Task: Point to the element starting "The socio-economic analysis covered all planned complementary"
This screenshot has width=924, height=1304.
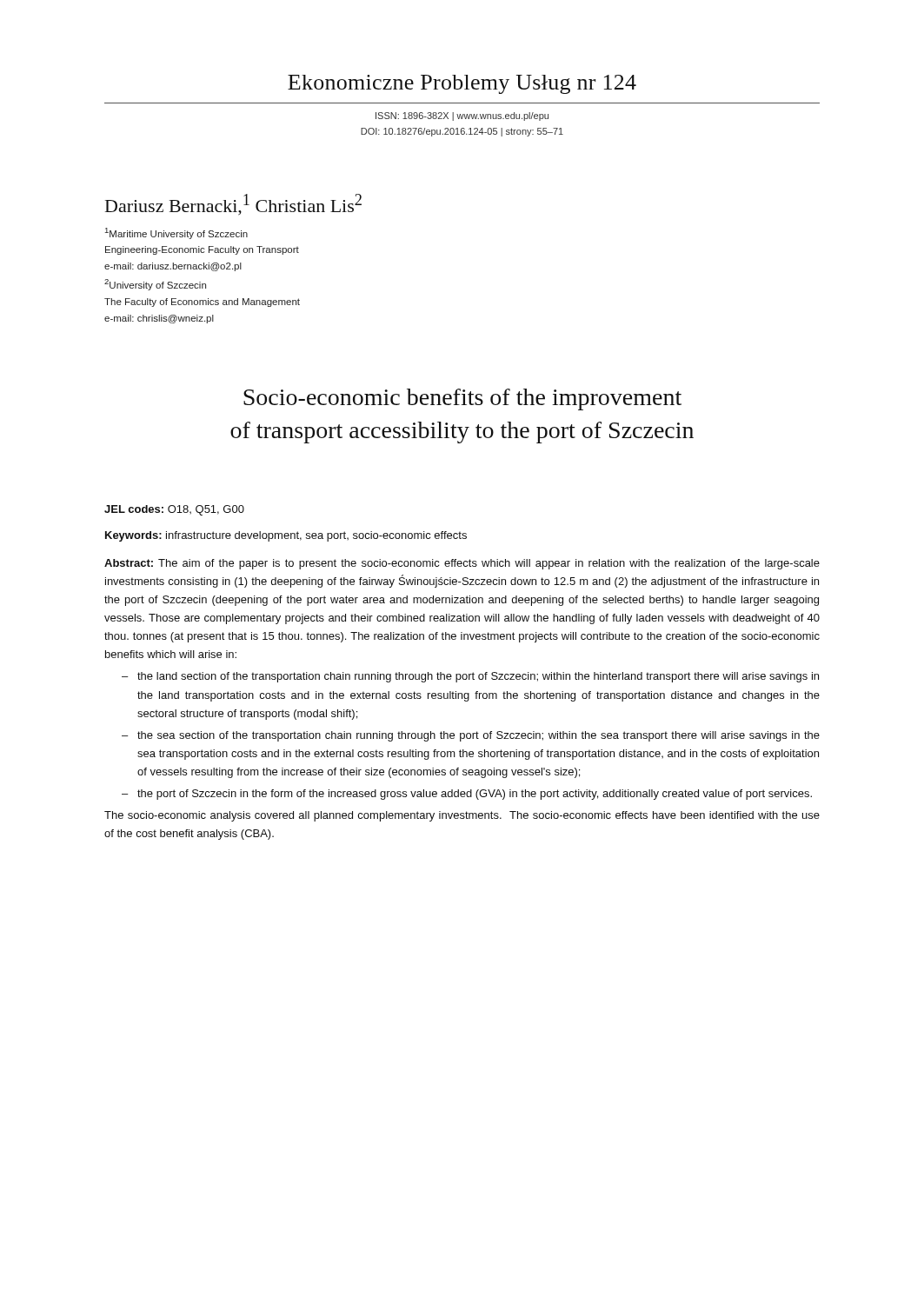Action: tap(462, 824)
